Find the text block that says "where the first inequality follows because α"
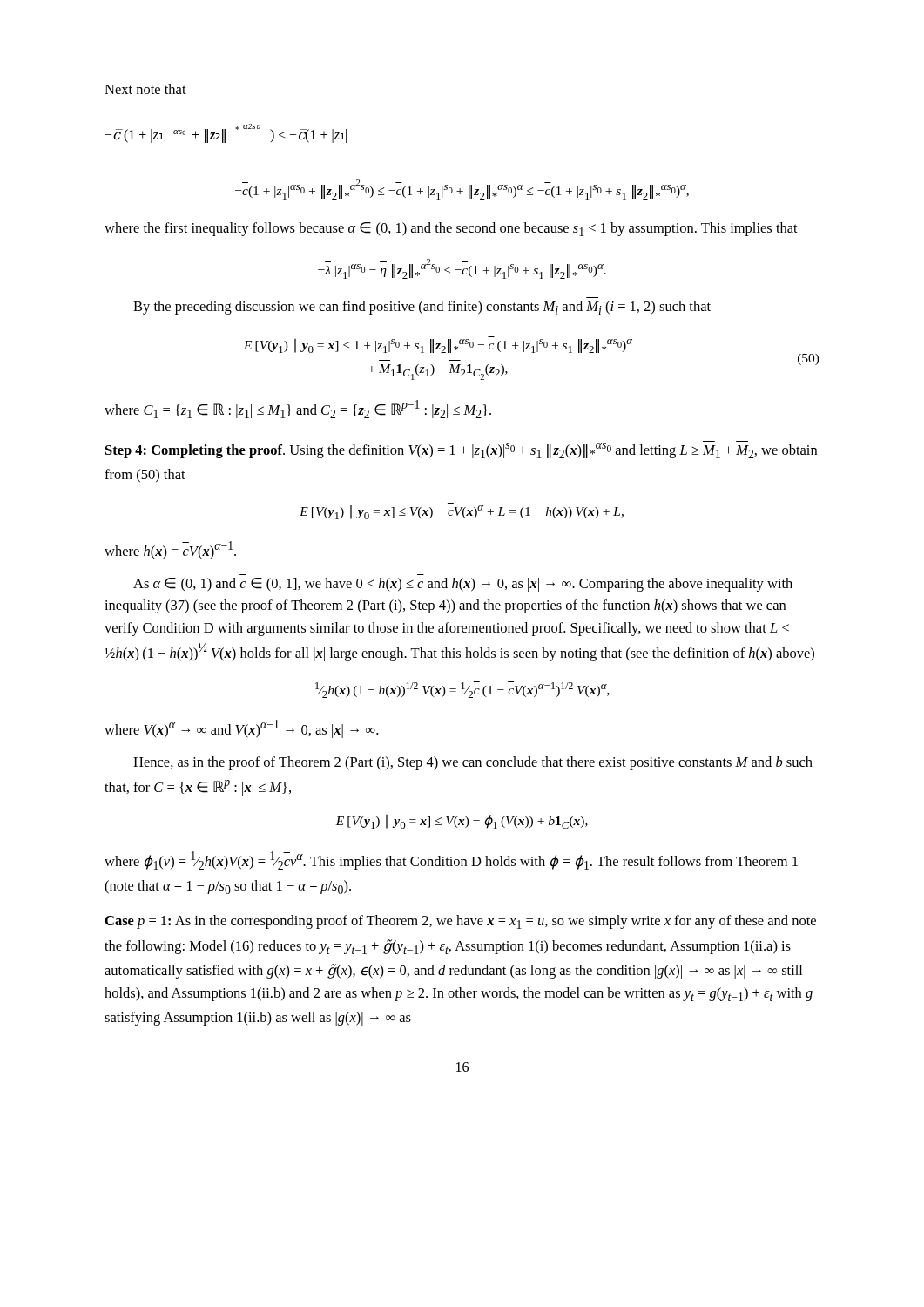This screenshot has width=924, height=1307. [x=451, y=229]
